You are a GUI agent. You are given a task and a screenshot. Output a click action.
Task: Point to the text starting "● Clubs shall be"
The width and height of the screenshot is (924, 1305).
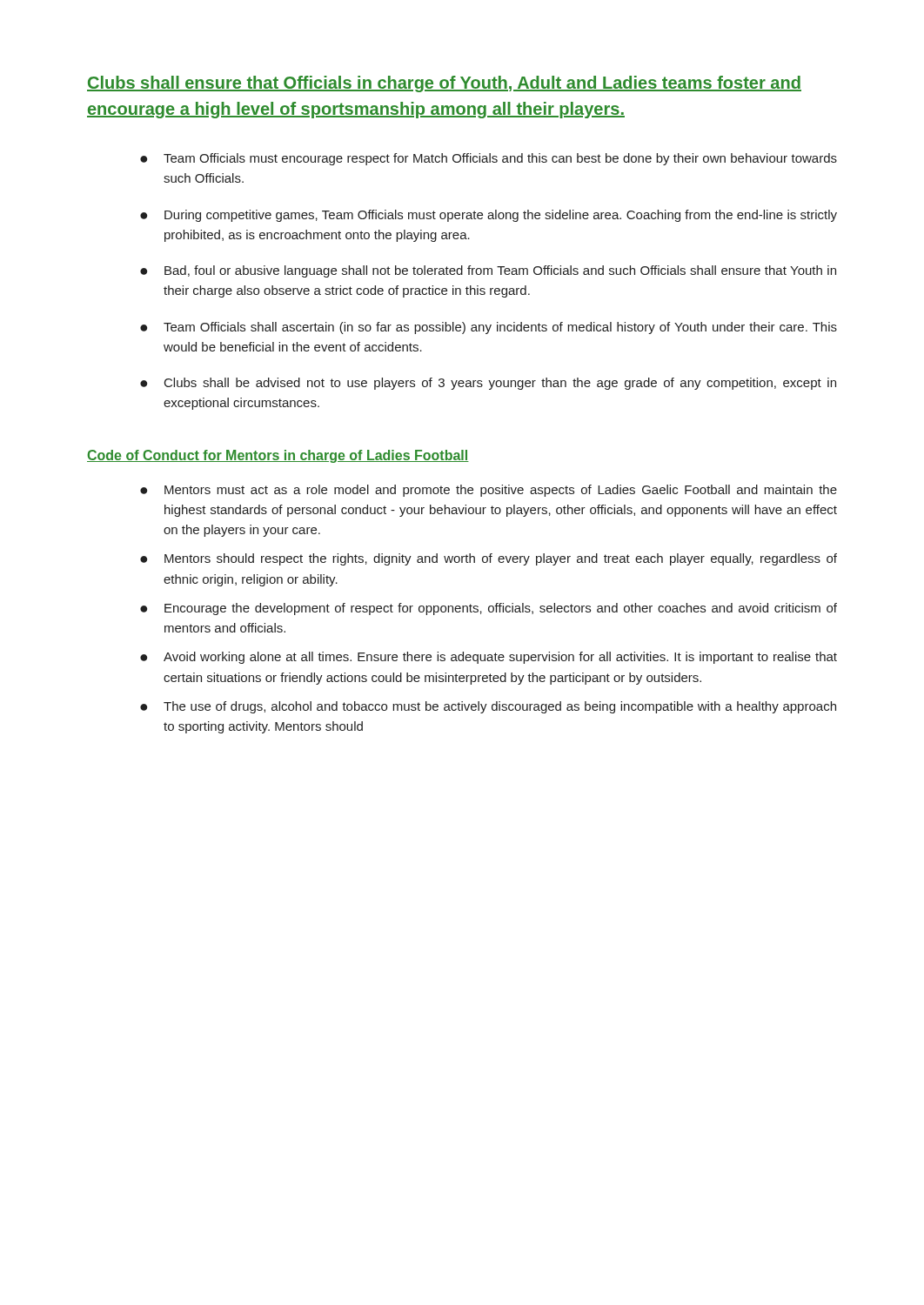tap(488, 393)
